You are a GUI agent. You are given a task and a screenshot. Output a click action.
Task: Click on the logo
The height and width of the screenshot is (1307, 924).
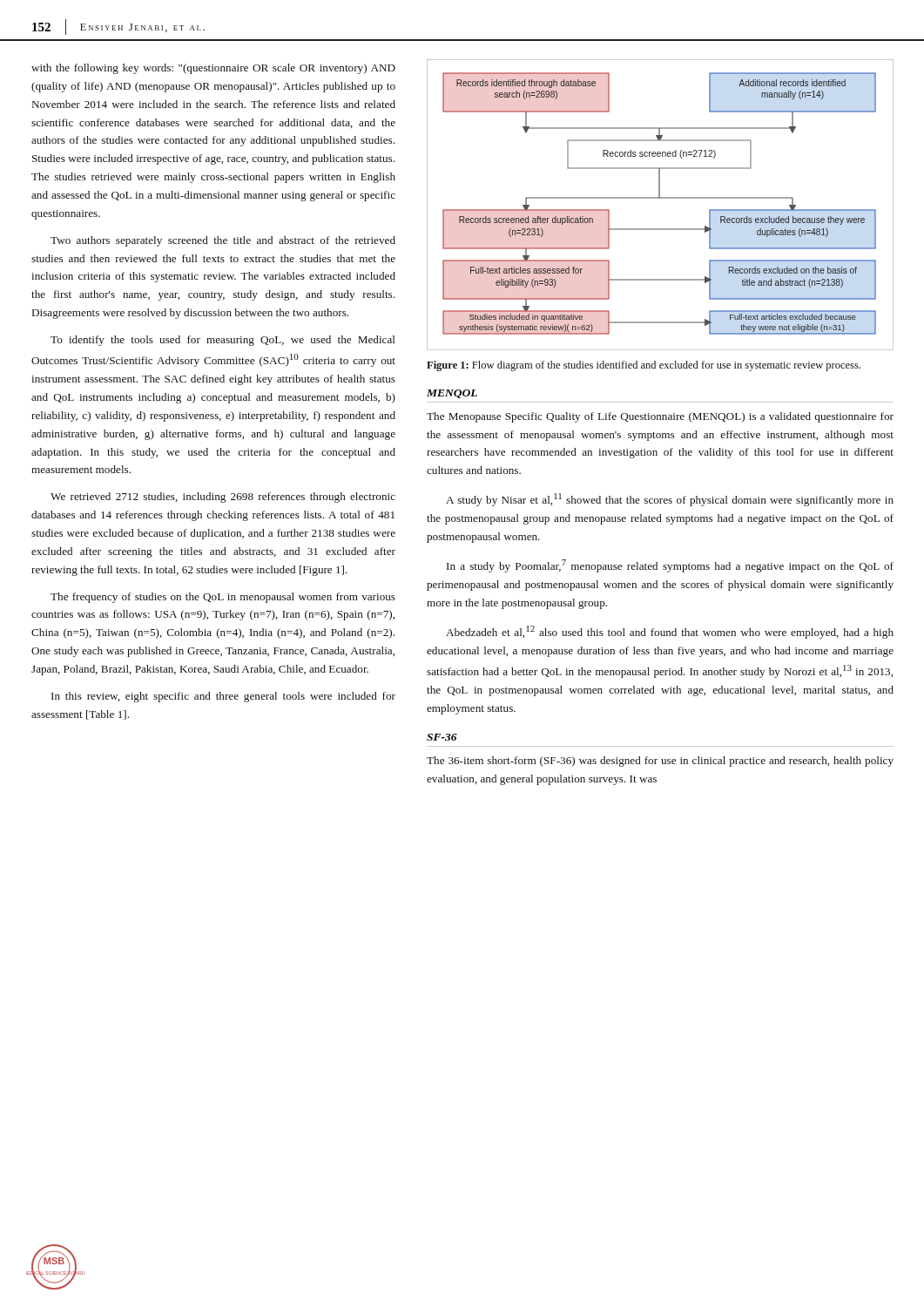pyautogui.click(x=61, y=1267)
